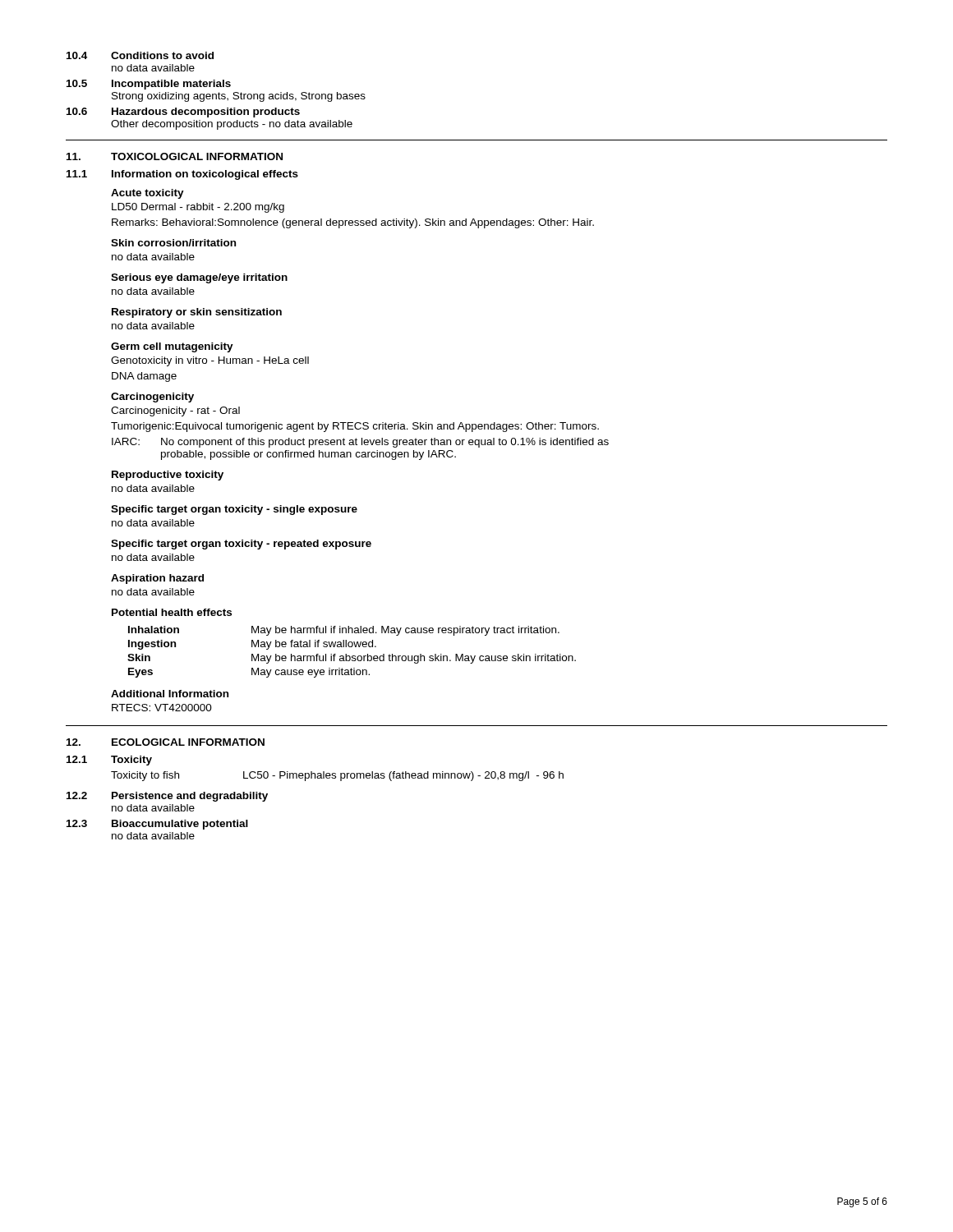Locate the section header that reads "Respiratory or skin sensitization"
The width and height of the screenshot is (953, 1232).
tap(197, 312)
